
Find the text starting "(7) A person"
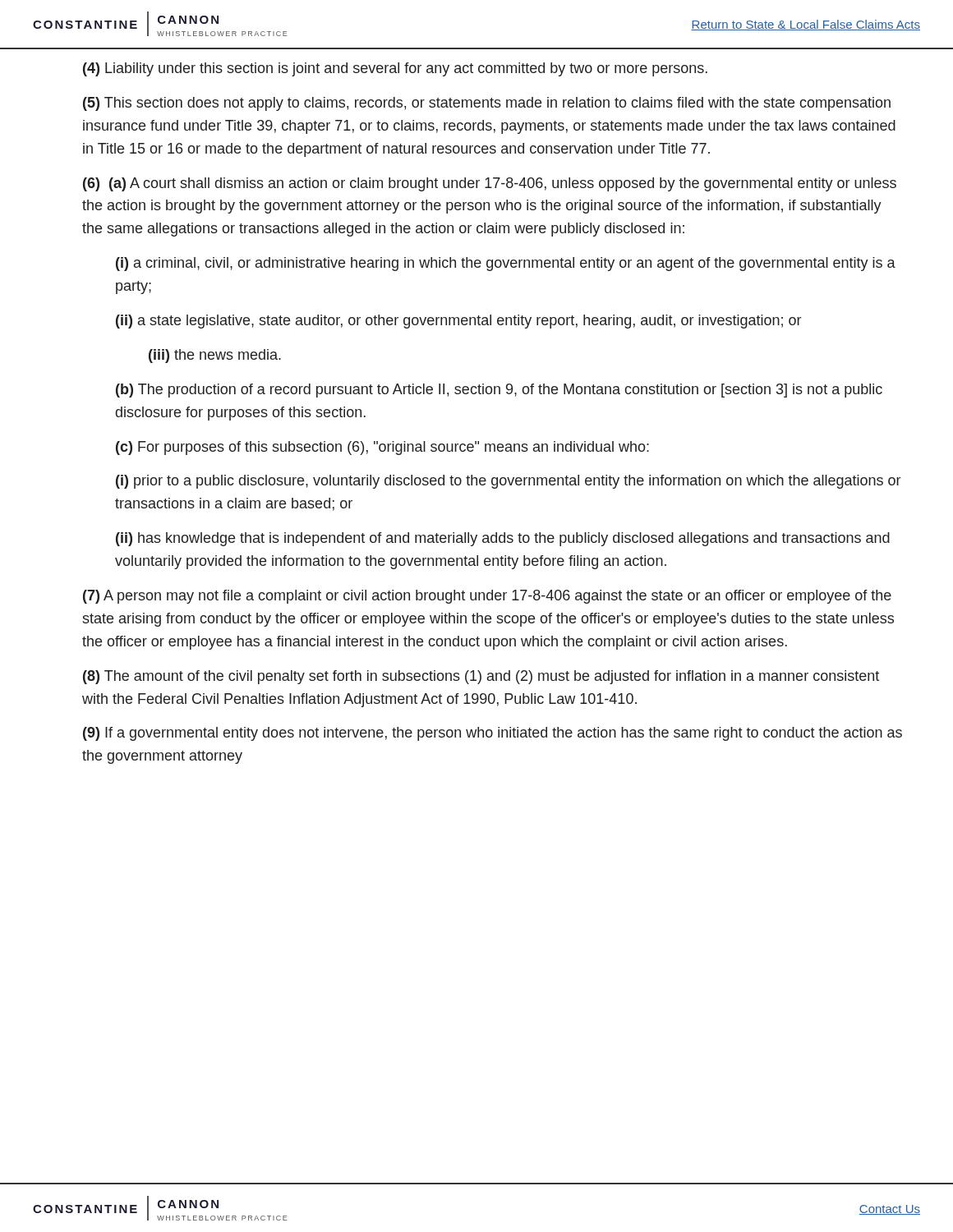coord(488,618)
